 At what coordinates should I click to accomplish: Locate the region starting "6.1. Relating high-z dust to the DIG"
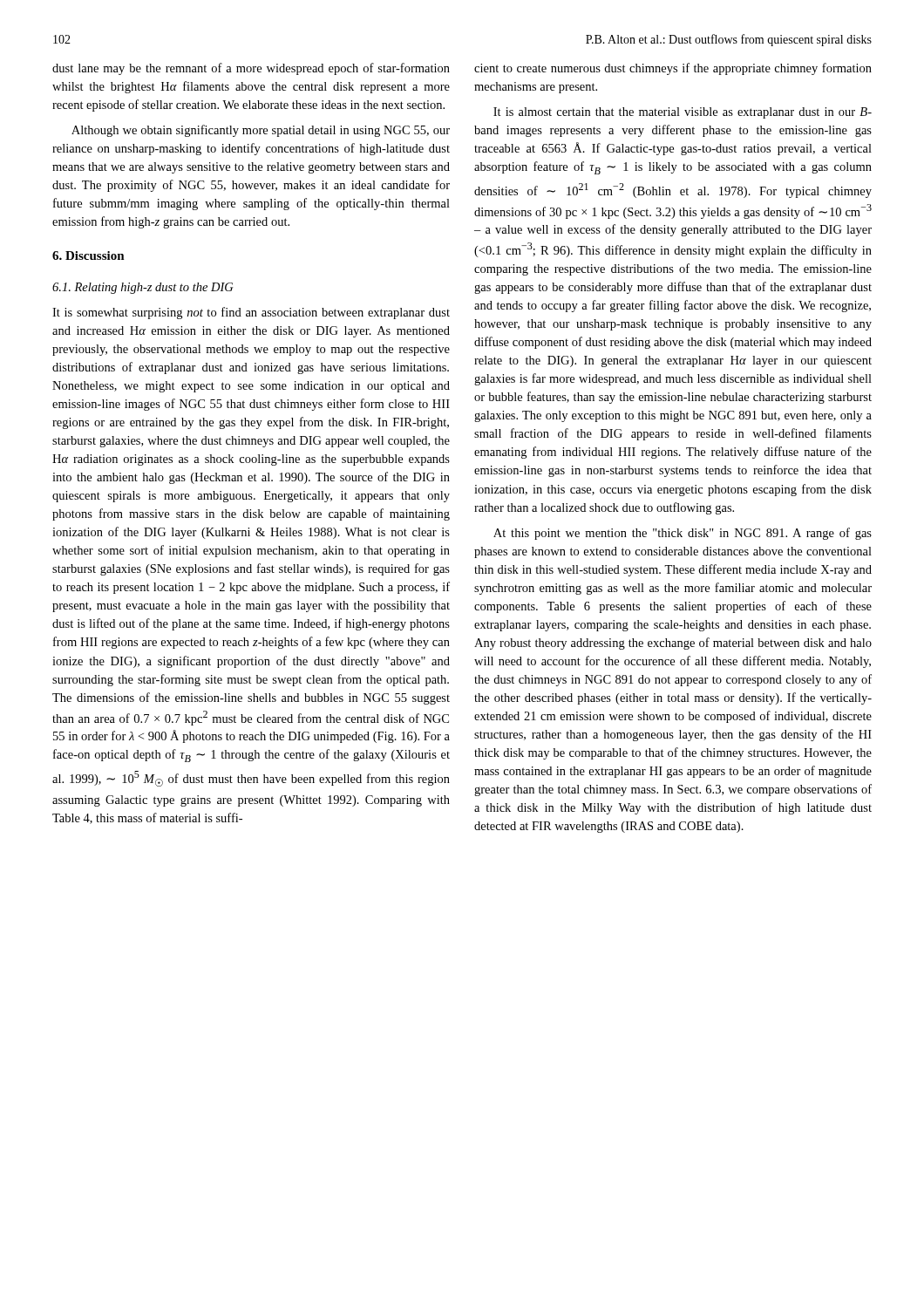pos(143,287)
